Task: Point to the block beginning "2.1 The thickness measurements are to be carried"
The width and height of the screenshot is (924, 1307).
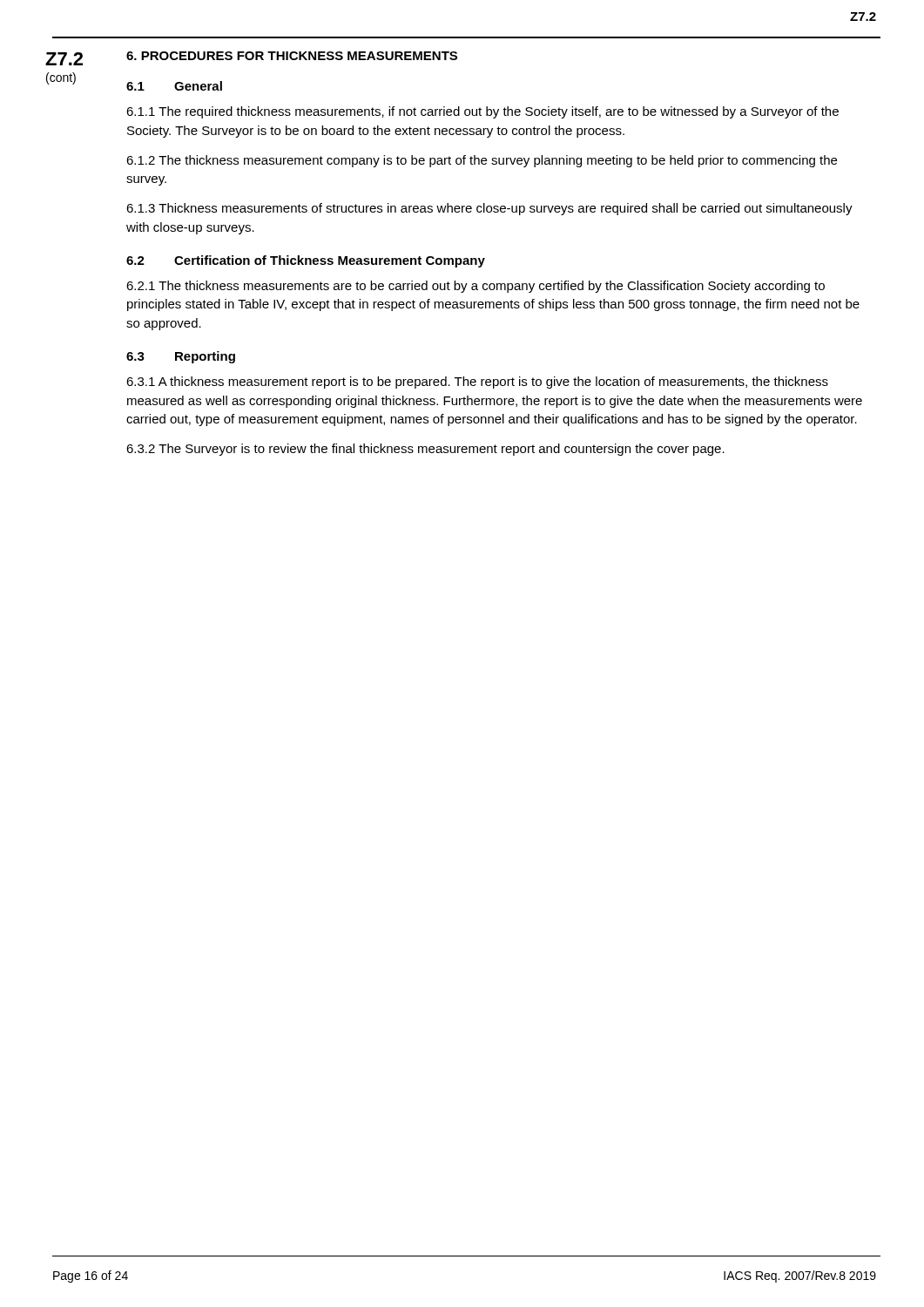Action: pos(493,304)
